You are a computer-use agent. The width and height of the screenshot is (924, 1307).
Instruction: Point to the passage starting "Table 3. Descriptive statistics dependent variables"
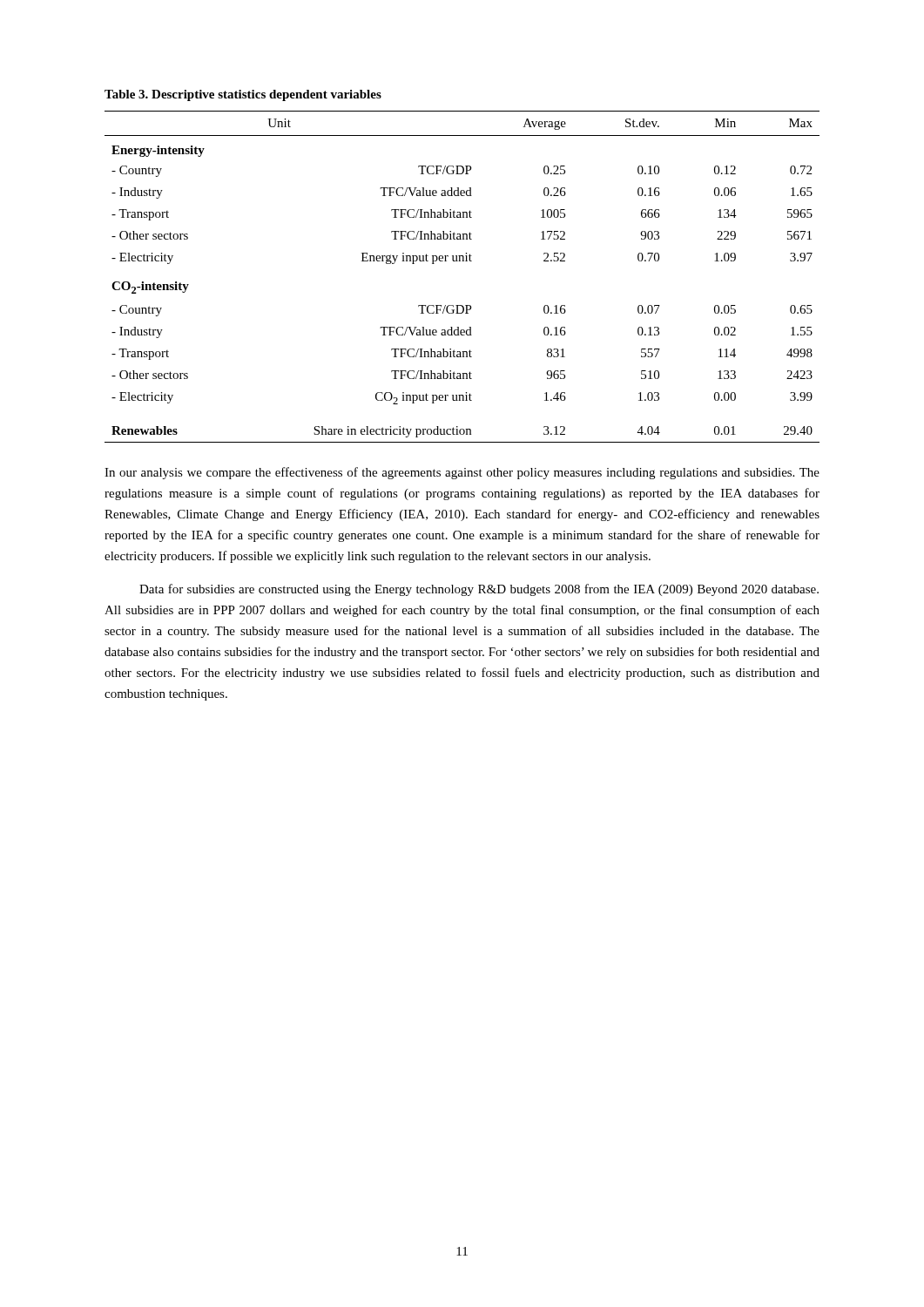[x=243, y=94]
